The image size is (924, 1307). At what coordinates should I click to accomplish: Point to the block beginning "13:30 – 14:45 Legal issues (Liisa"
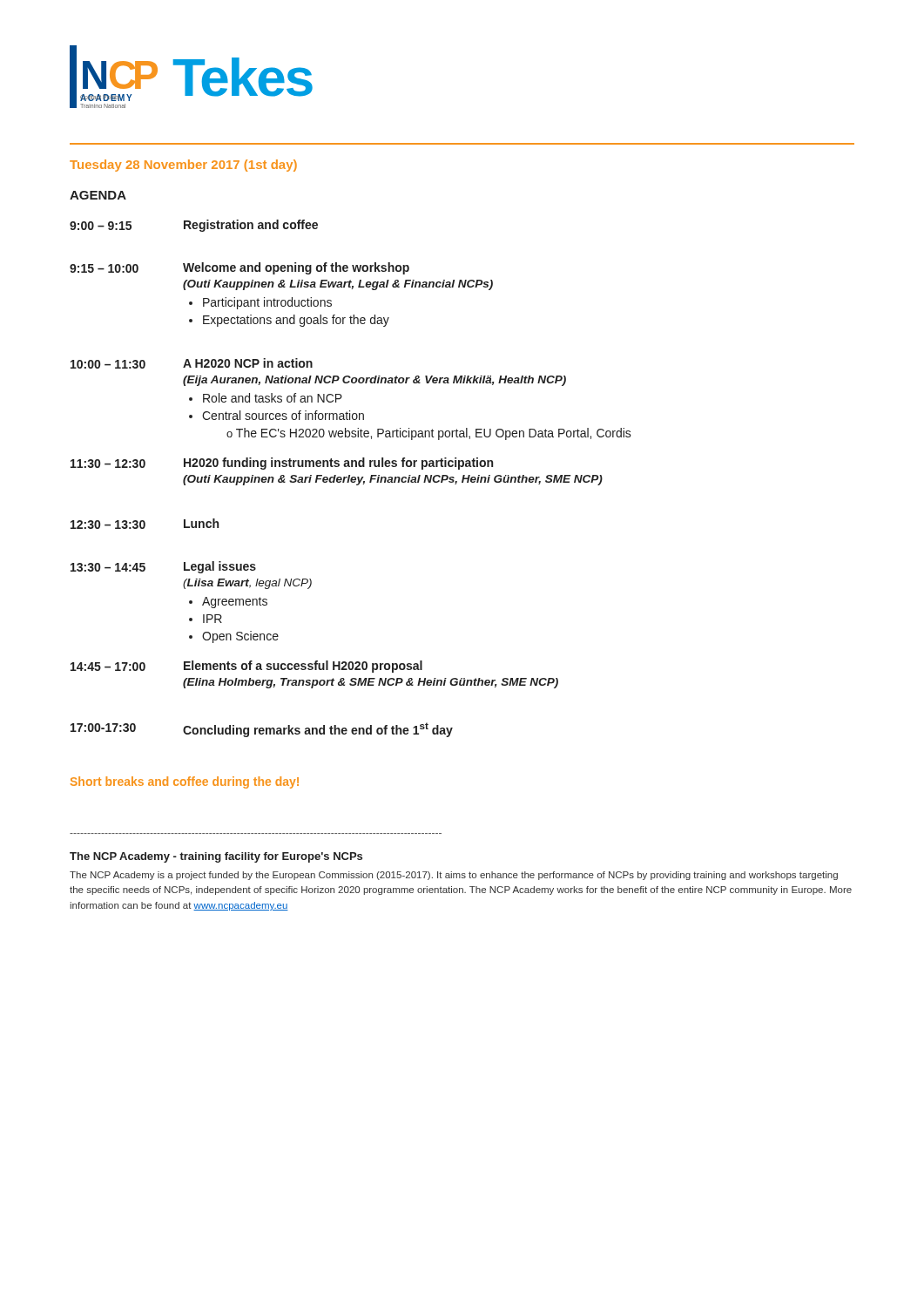point(191,602)
